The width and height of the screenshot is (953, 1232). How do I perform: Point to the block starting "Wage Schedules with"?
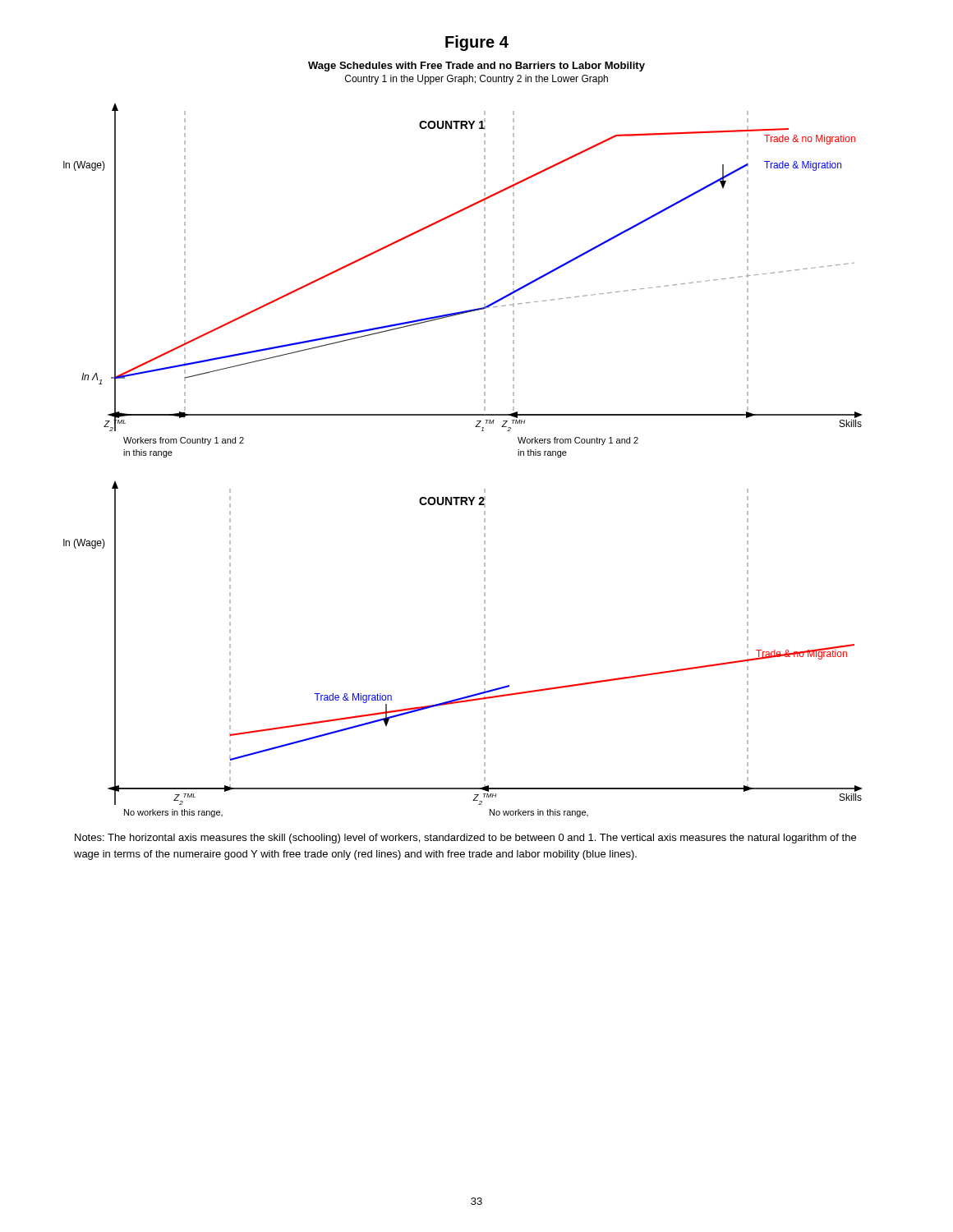pos(476,72)
